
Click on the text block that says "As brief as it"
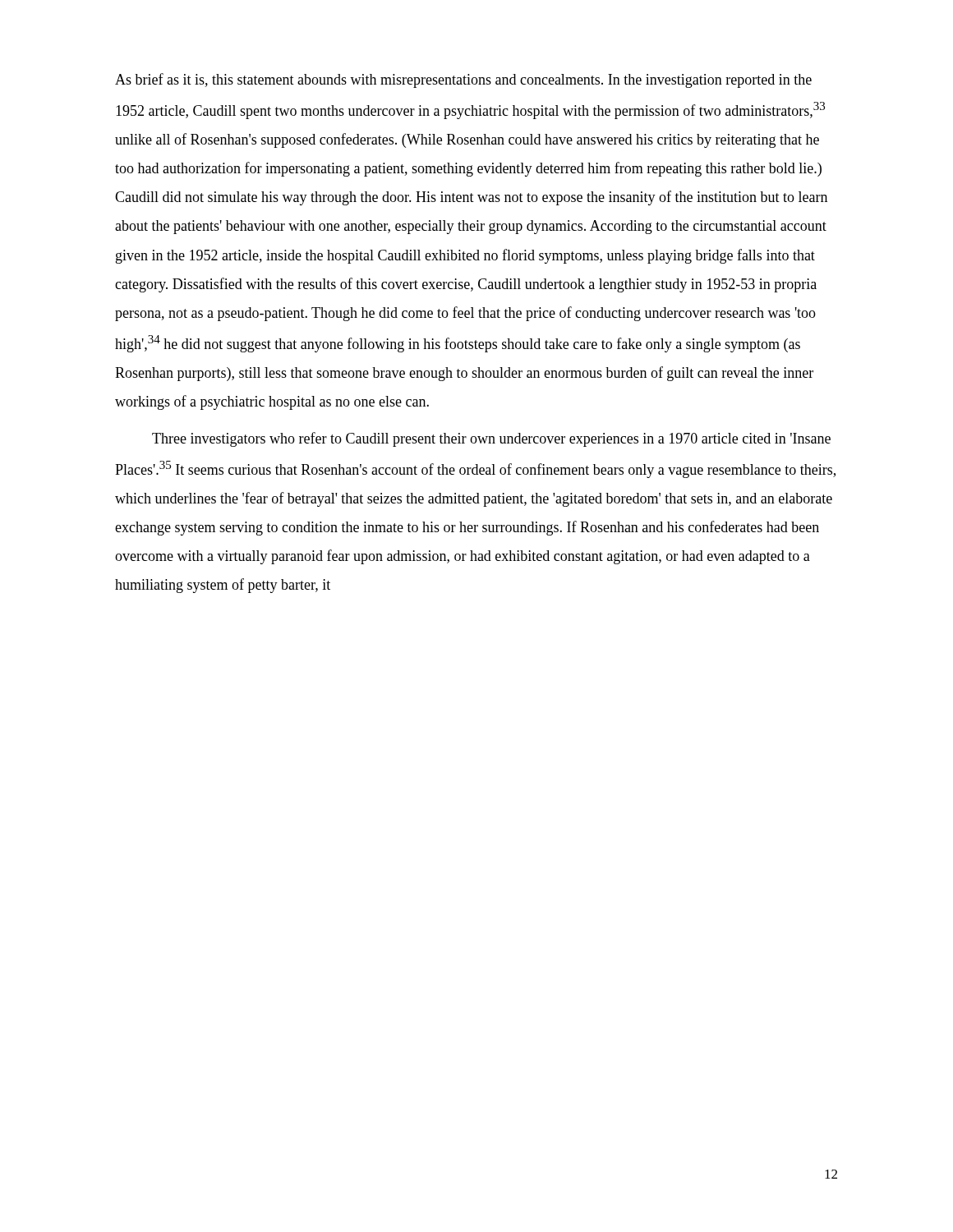tap(476, 241)
